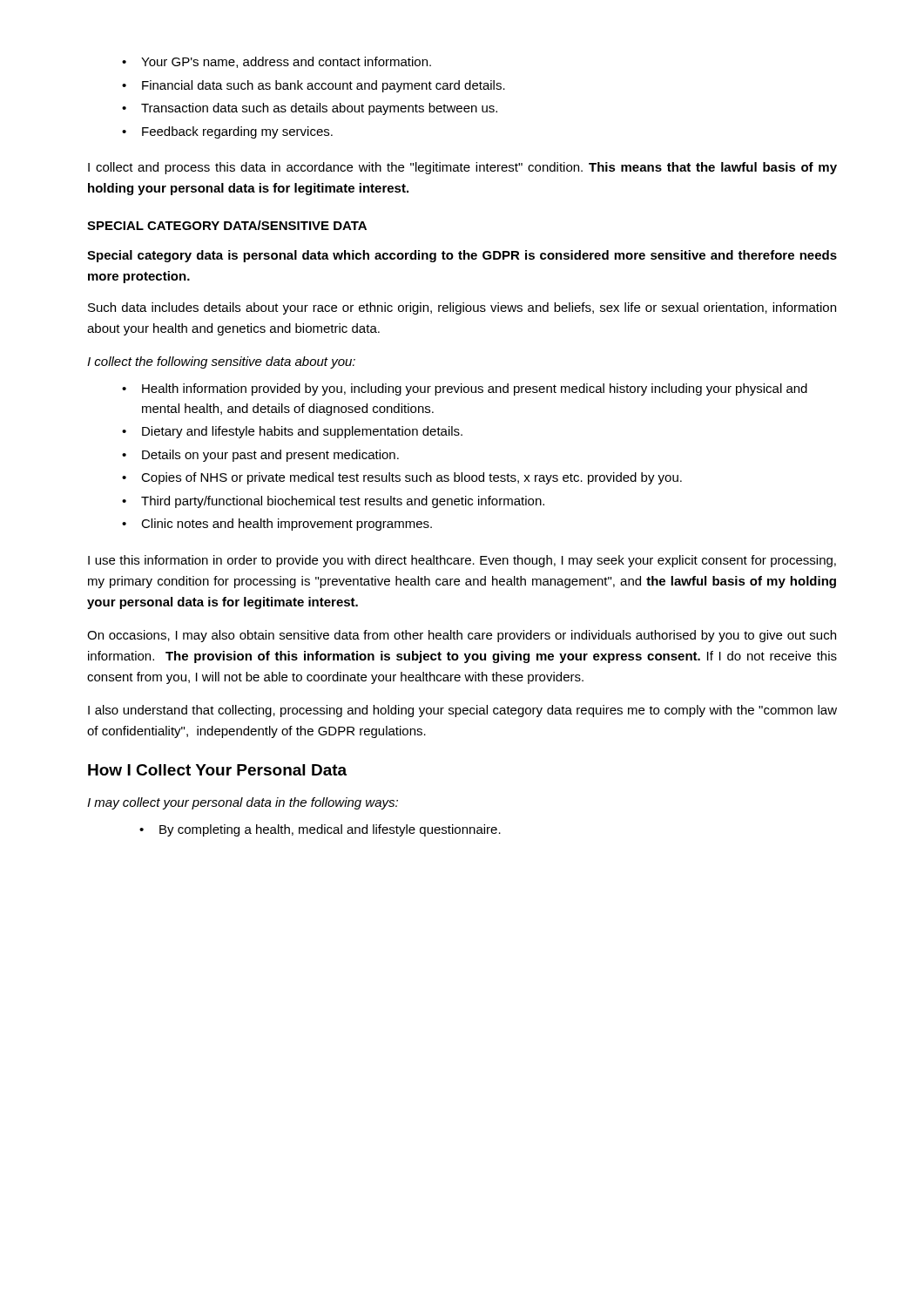Image resolution: width=924 pixels, height=1307 pixels.
Task: Navigate to the passage starting "I may collect"
Action: tap(243, 803)
